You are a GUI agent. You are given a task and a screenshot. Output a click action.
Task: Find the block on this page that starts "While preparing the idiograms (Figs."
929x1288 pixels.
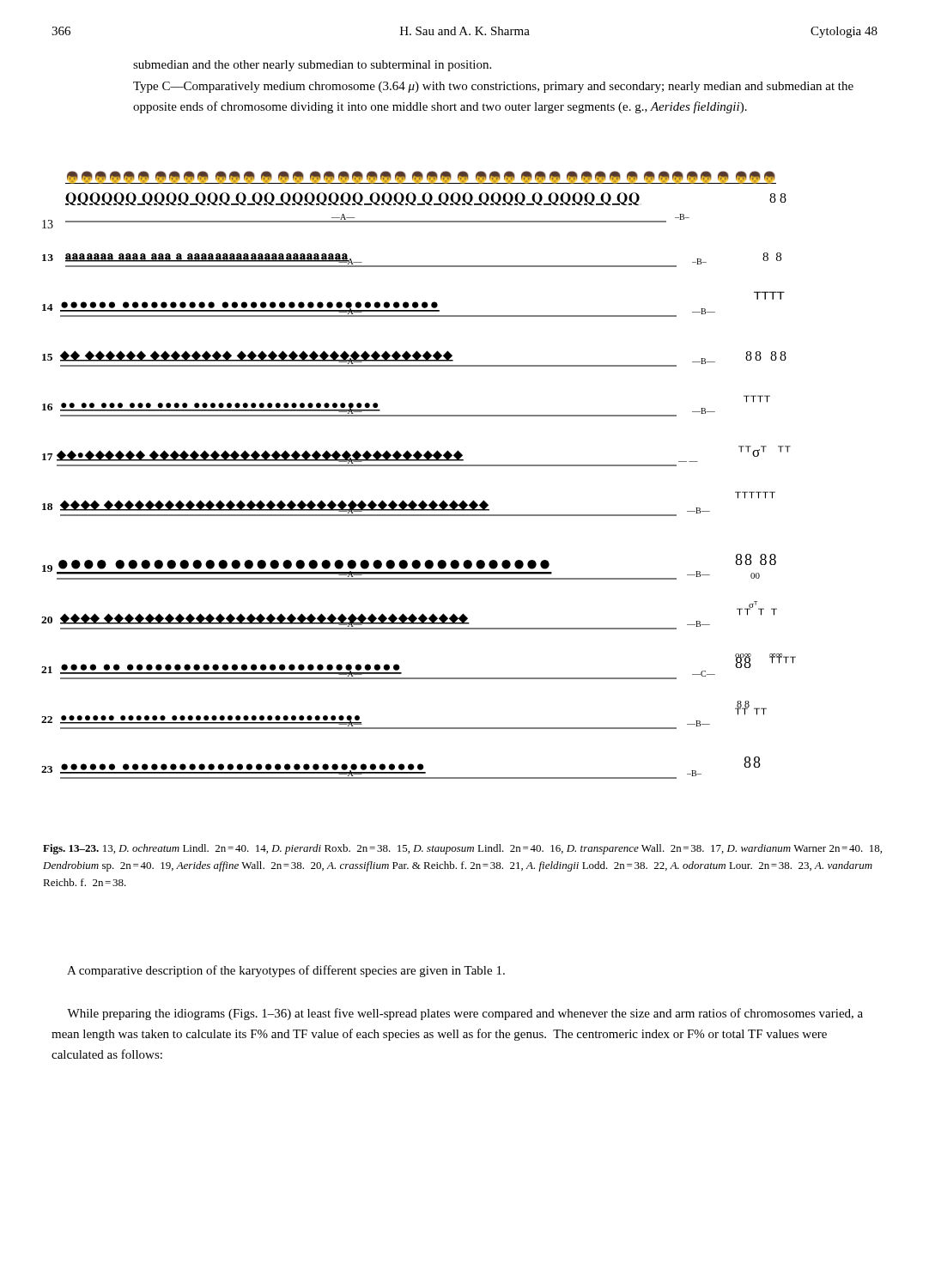pyautogui.click(x=457, y=1034)
